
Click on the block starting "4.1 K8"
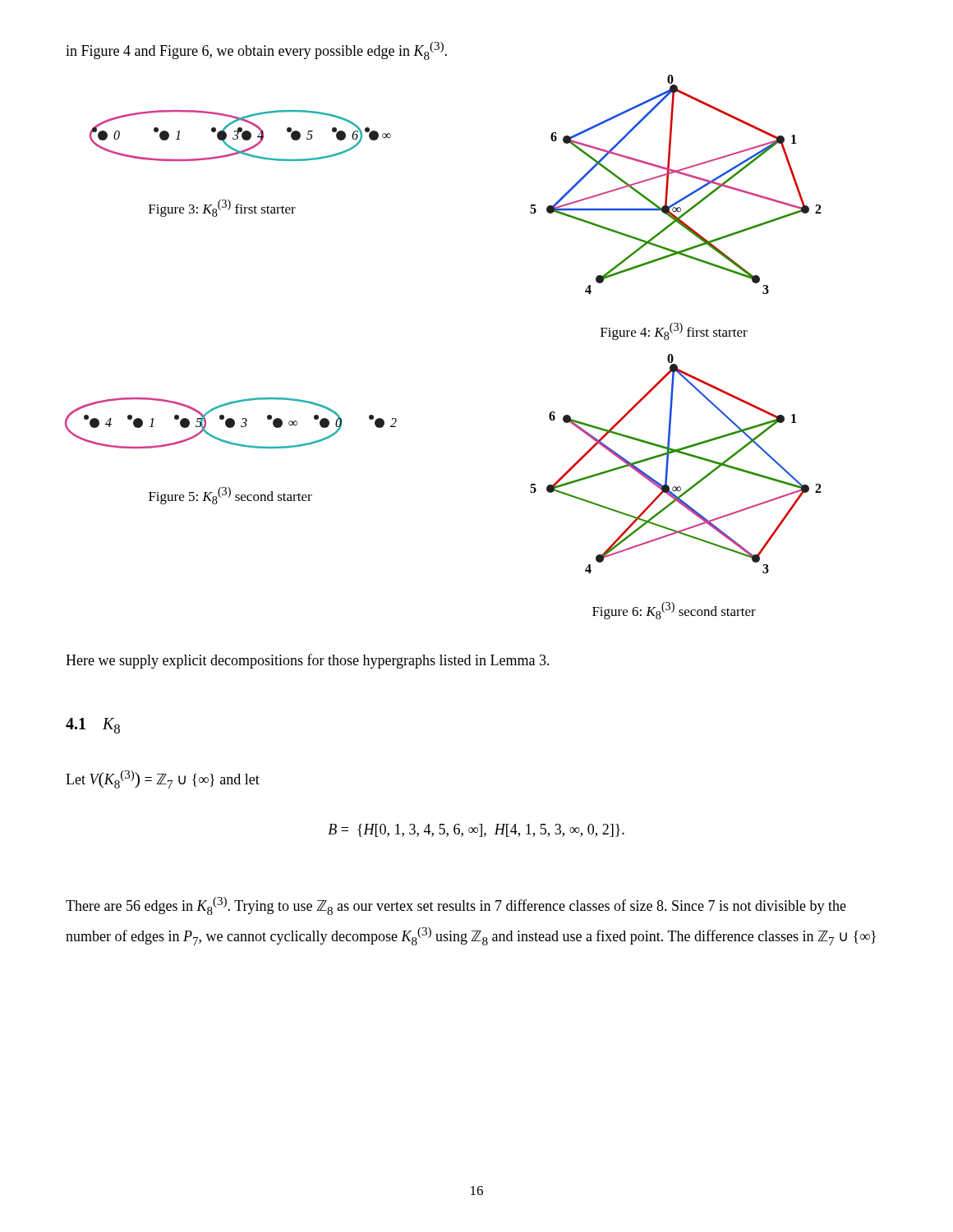pos(93,726)
